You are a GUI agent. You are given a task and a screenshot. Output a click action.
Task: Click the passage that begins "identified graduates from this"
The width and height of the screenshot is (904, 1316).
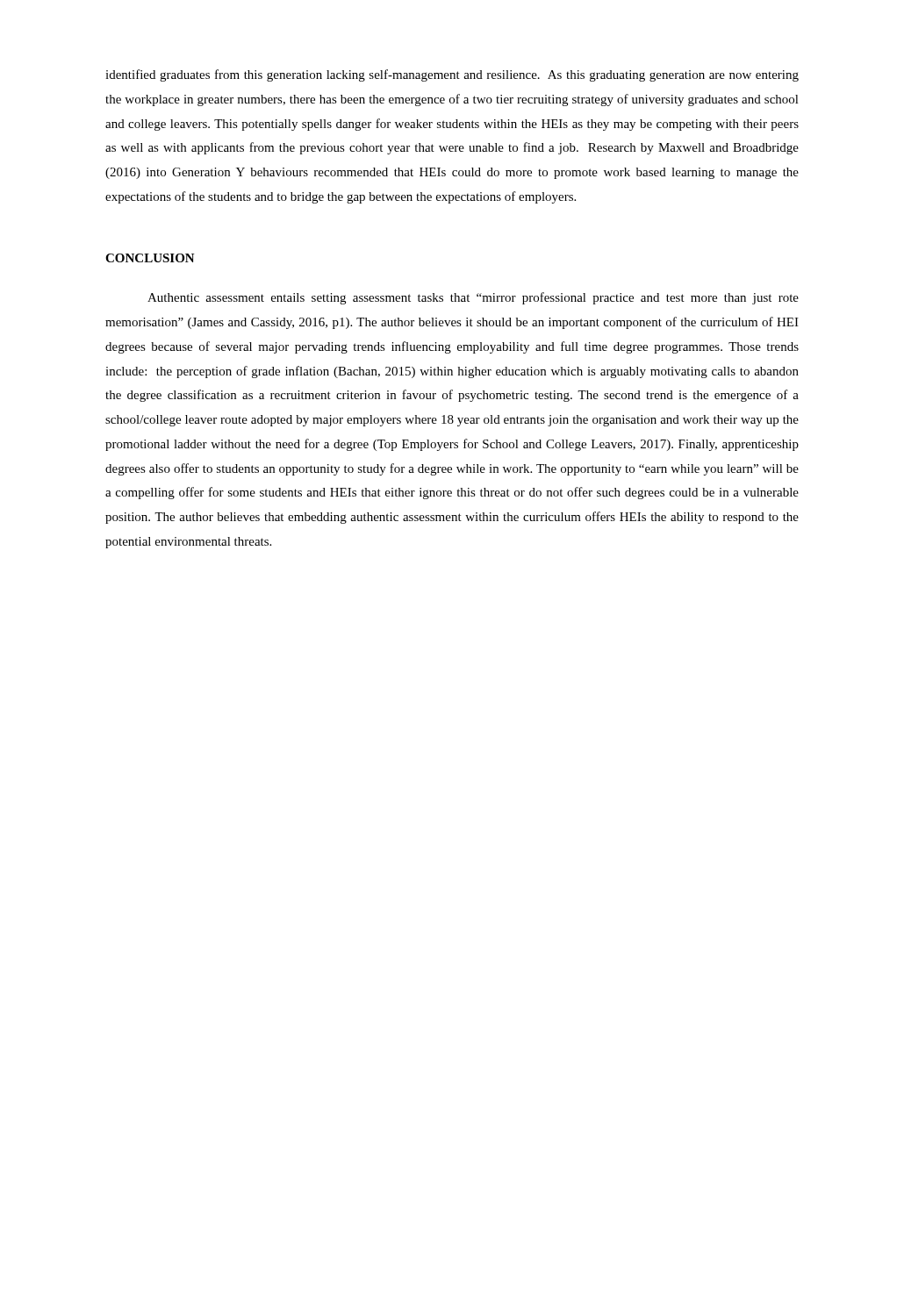[452, 135]
